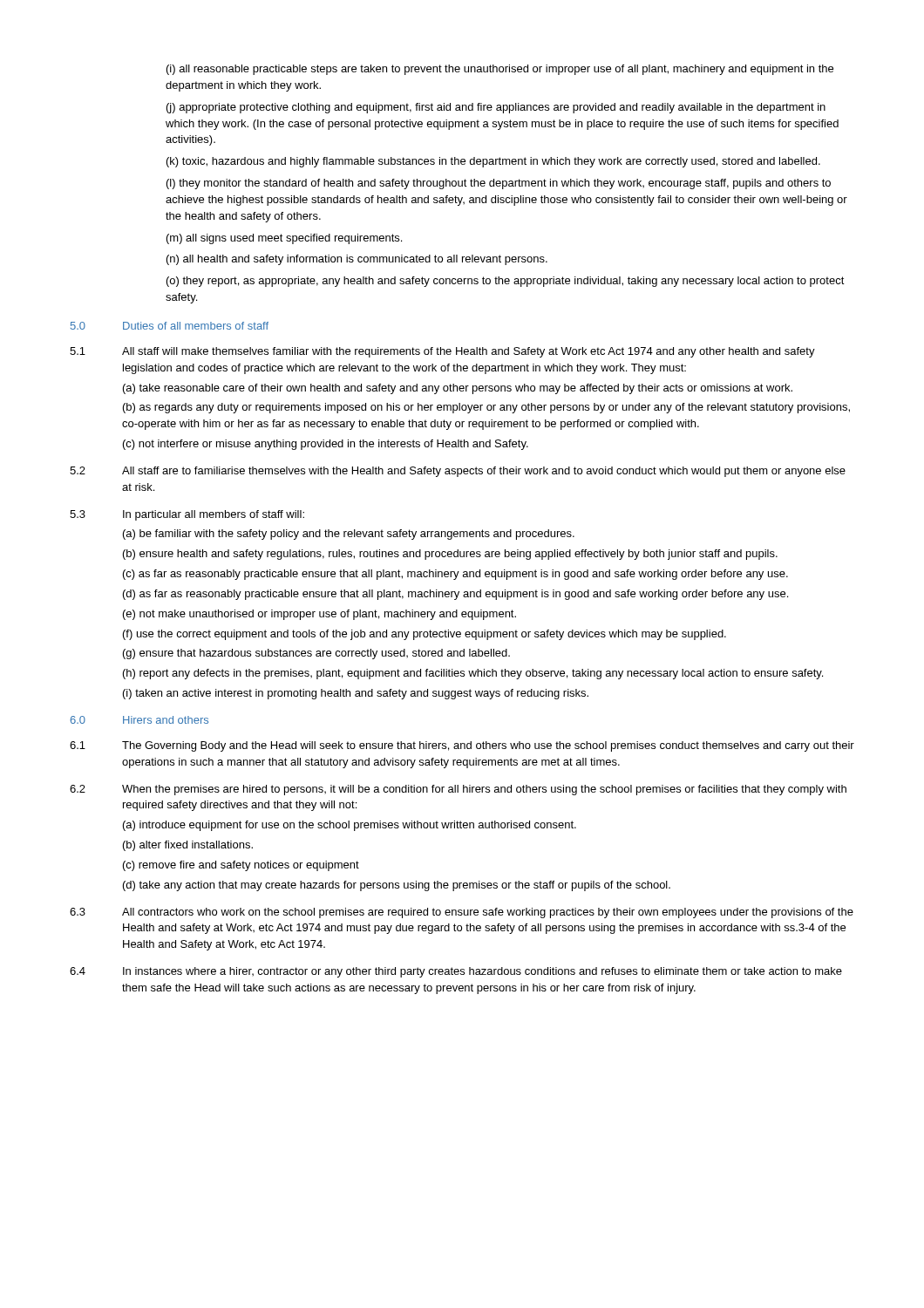The image size is (924, 1308).
Task: Where is the passage that starts "(m) all signs used meet specified"?
Action: pyautogui.click(x=284, y=239)
